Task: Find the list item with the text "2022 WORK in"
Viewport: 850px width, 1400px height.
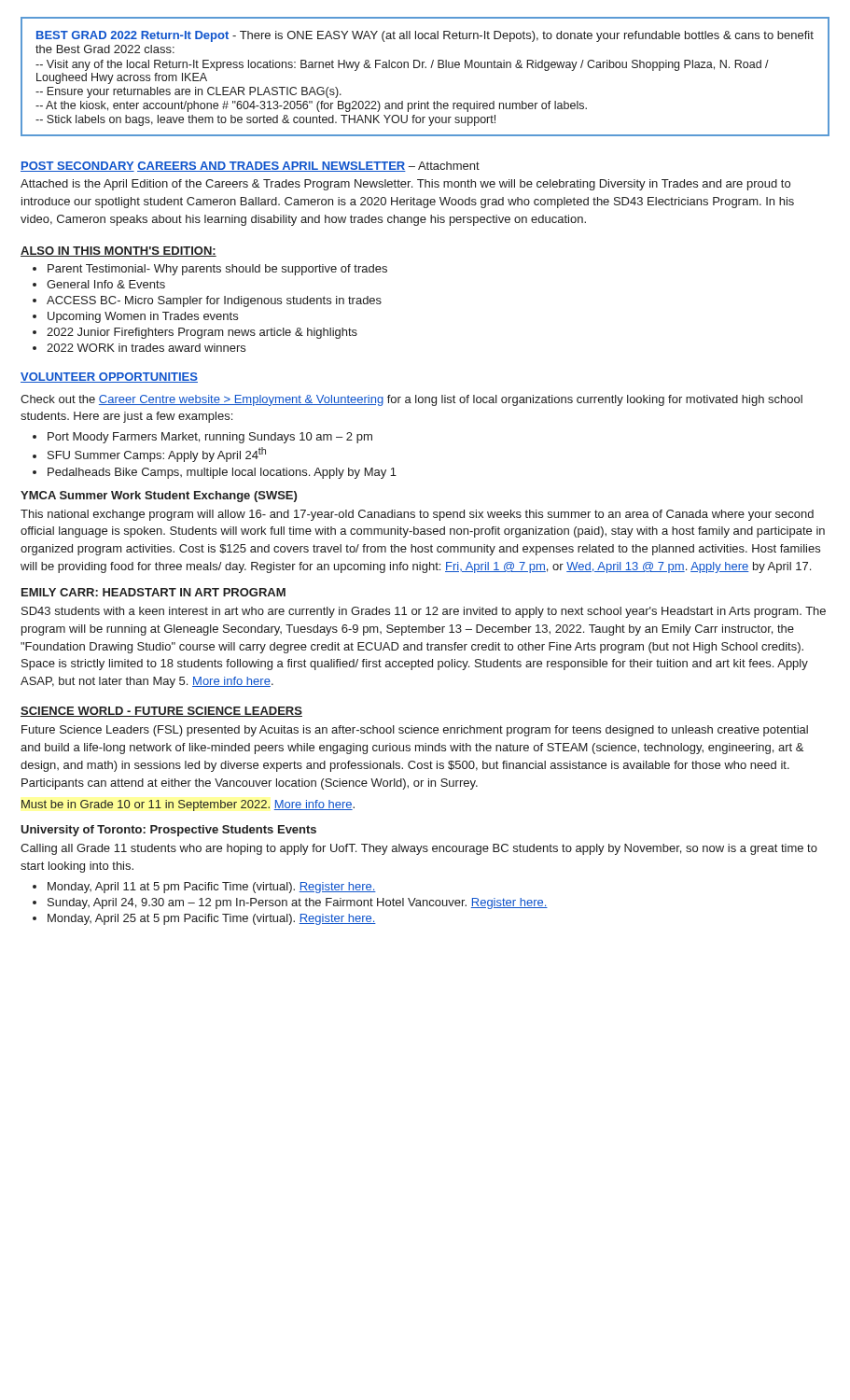Action: pos(146,347)
